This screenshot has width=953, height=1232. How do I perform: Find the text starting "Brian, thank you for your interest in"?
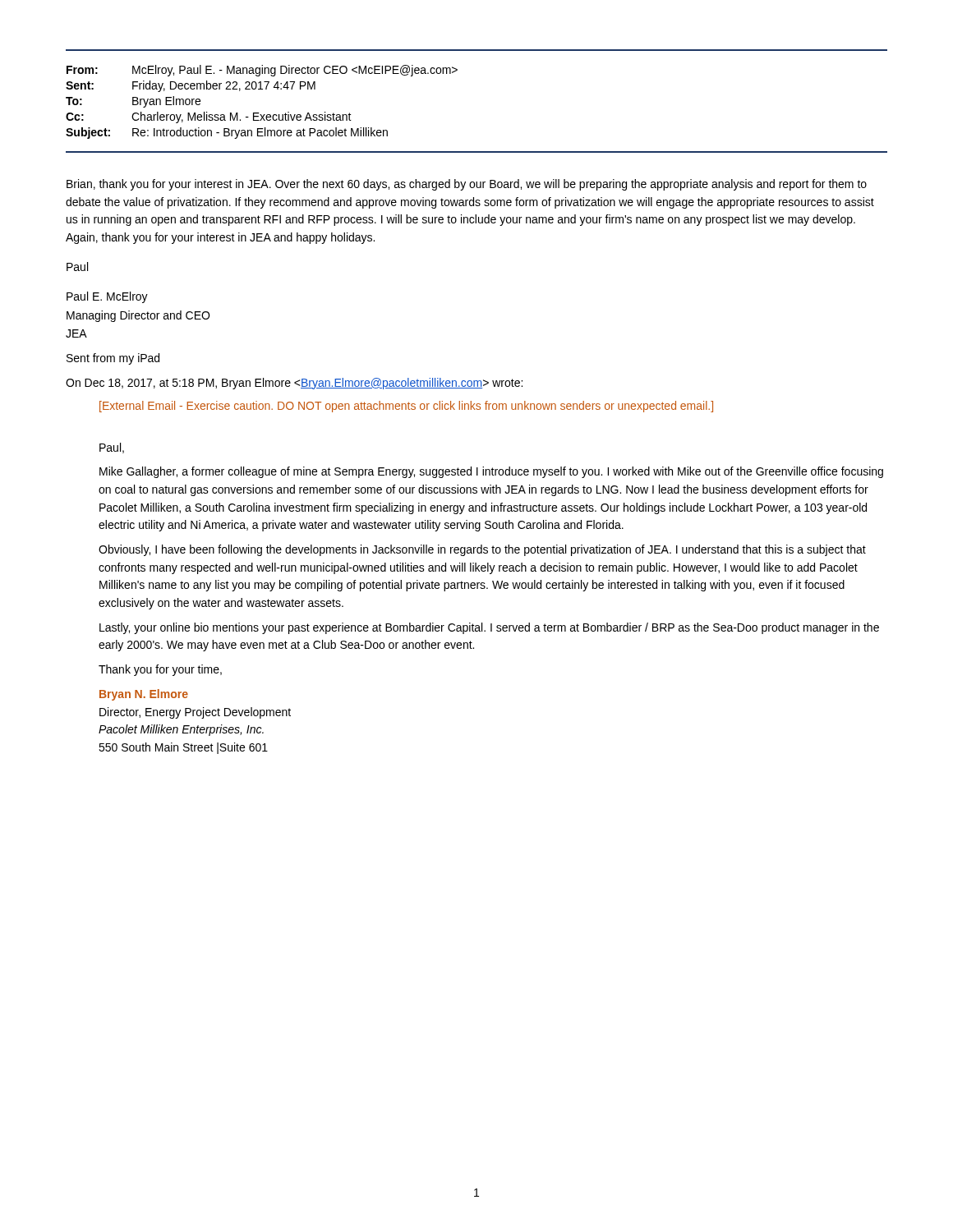coord(470,211)
